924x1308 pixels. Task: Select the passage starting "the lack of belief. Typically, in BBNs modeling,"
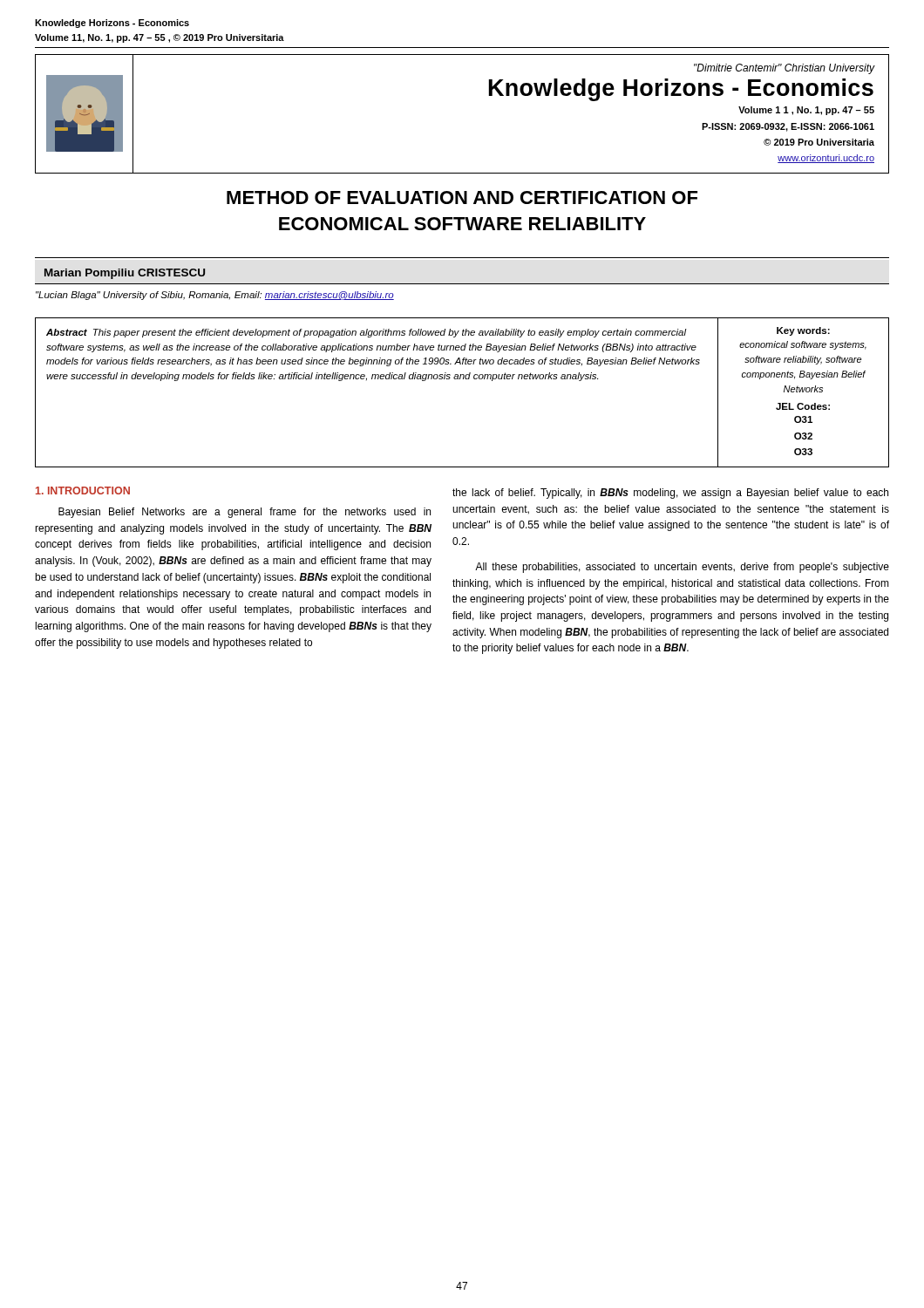coord(671,571)
